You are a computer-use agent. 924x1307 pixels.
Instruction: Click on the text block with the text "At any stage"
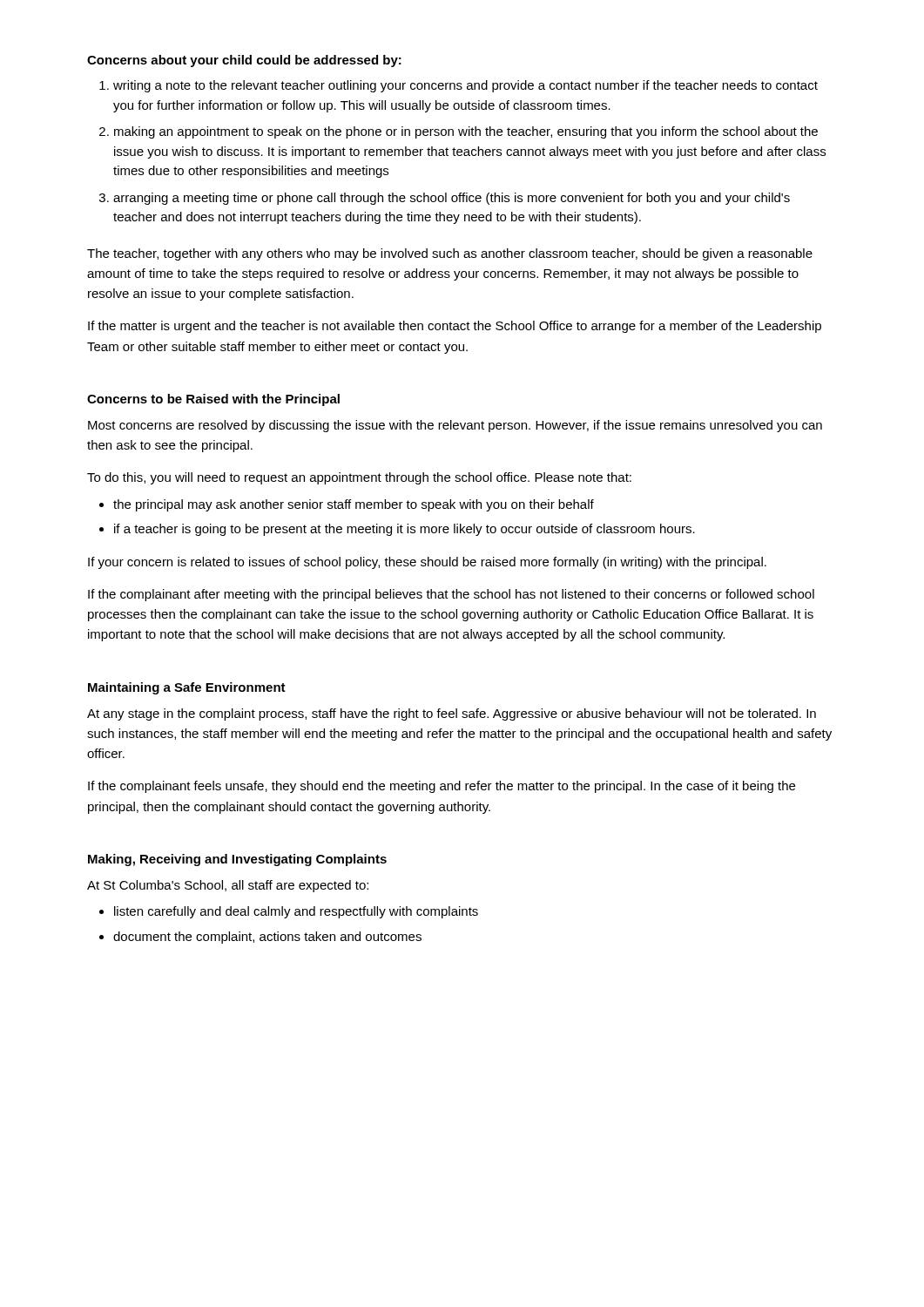tap(460, 733)
